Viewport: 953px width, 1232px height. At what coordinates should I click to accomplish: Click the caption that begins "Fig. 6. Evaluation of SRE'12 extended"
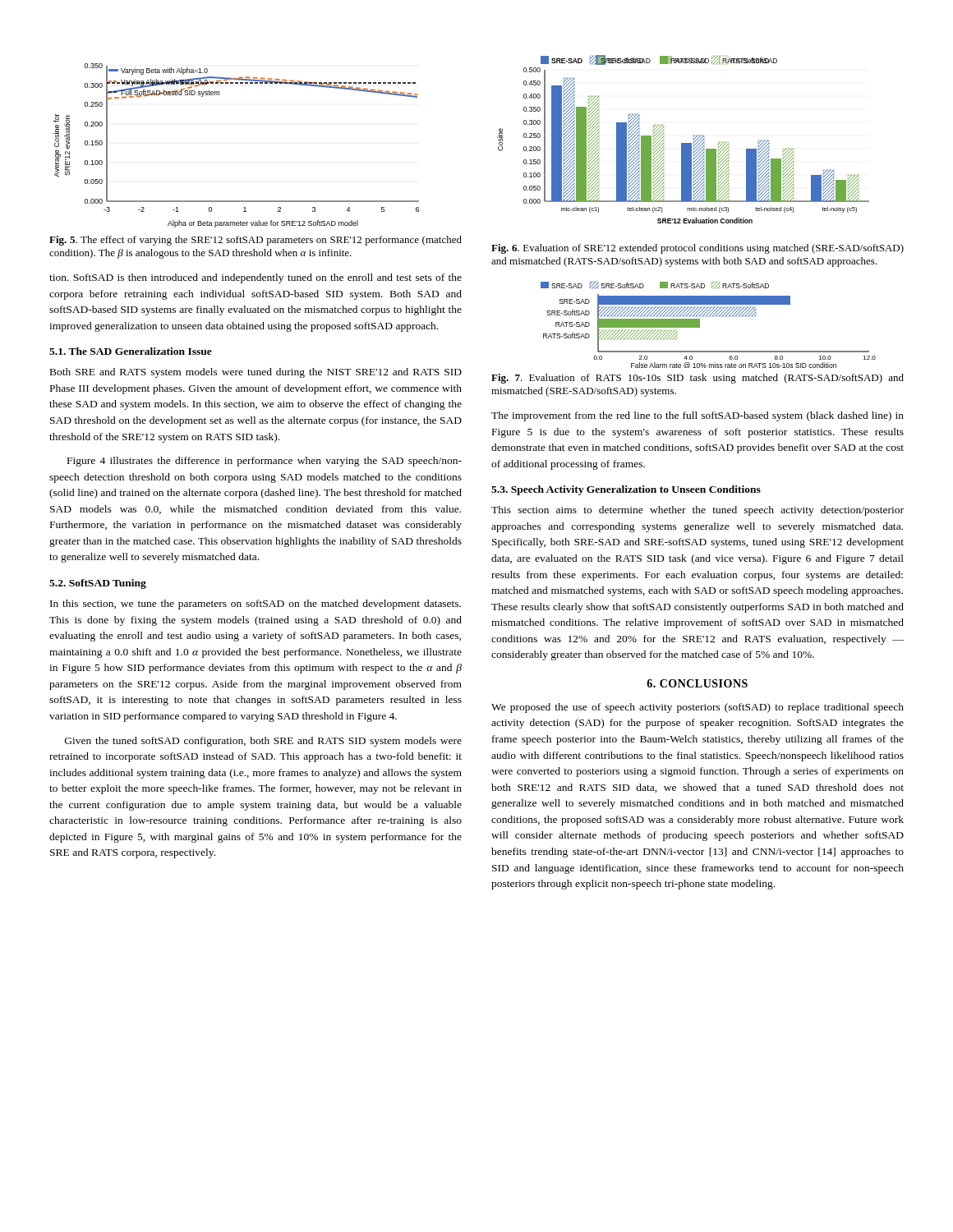point(698,254)
